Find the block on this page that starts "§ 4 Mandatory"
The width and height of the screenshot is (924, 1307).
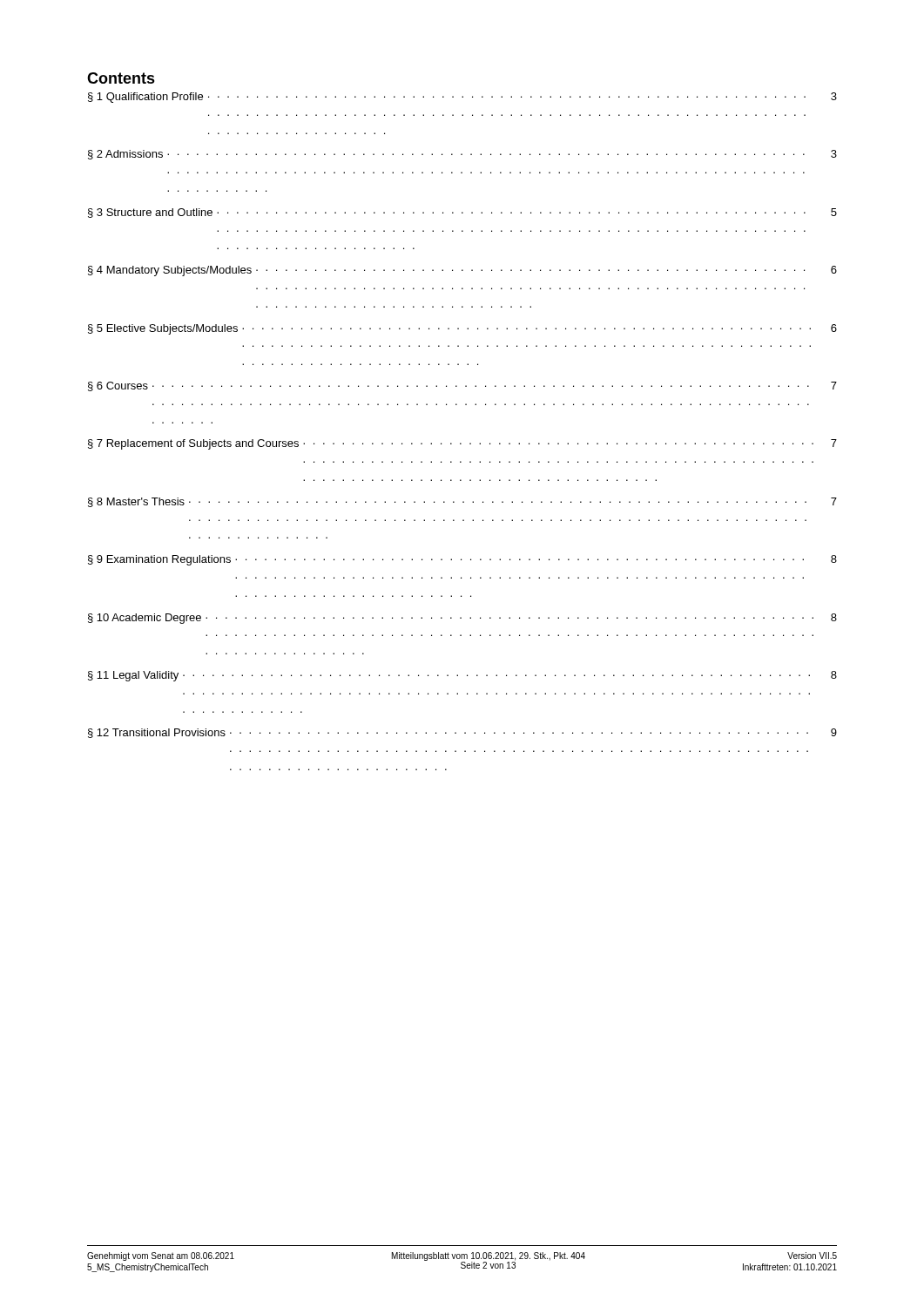pyautogui.click(x=462, y=287)
